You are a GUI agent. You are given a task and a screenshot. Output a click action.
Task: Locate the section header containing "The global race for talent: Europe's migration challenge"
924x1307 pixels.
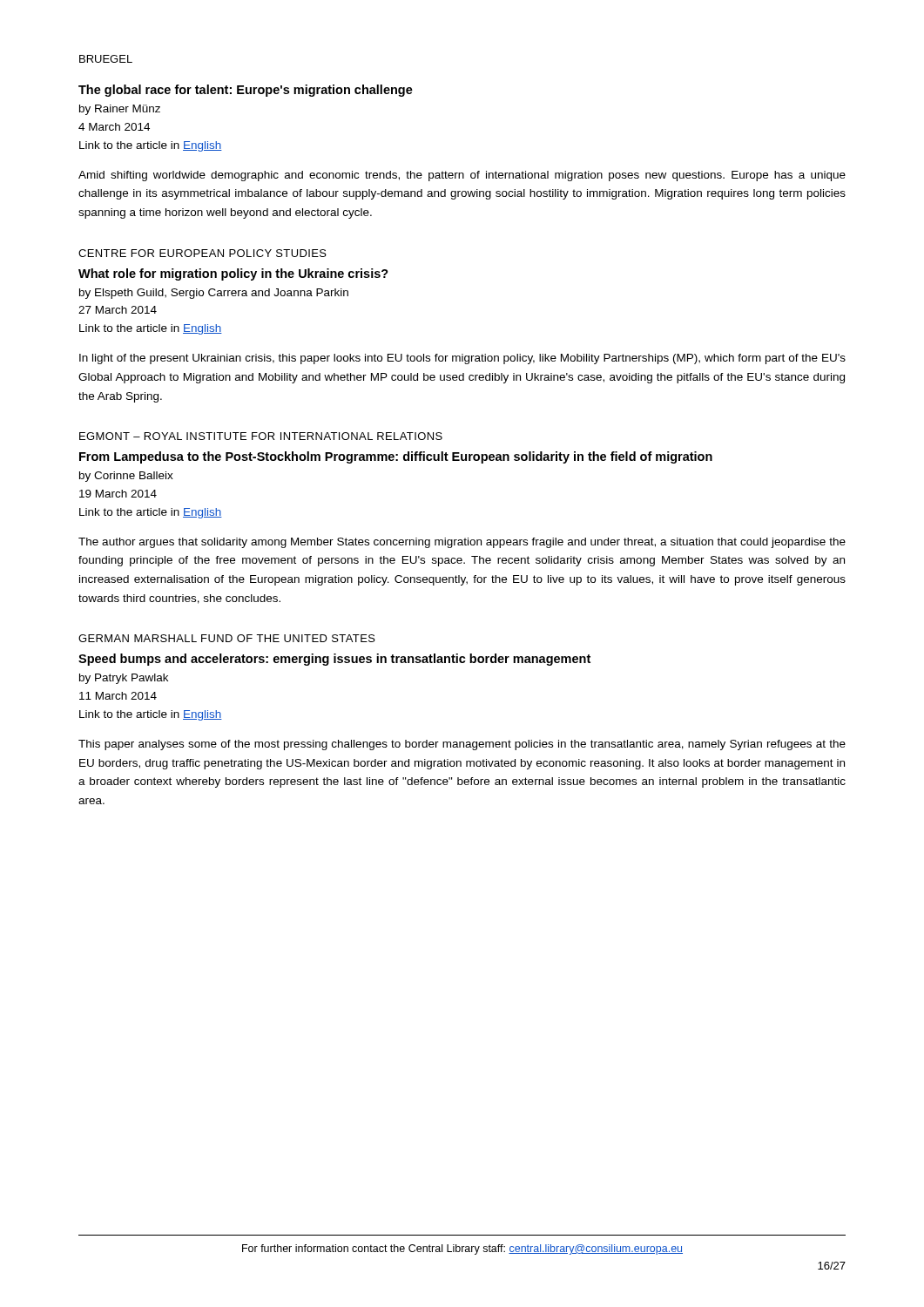point(245,90)
